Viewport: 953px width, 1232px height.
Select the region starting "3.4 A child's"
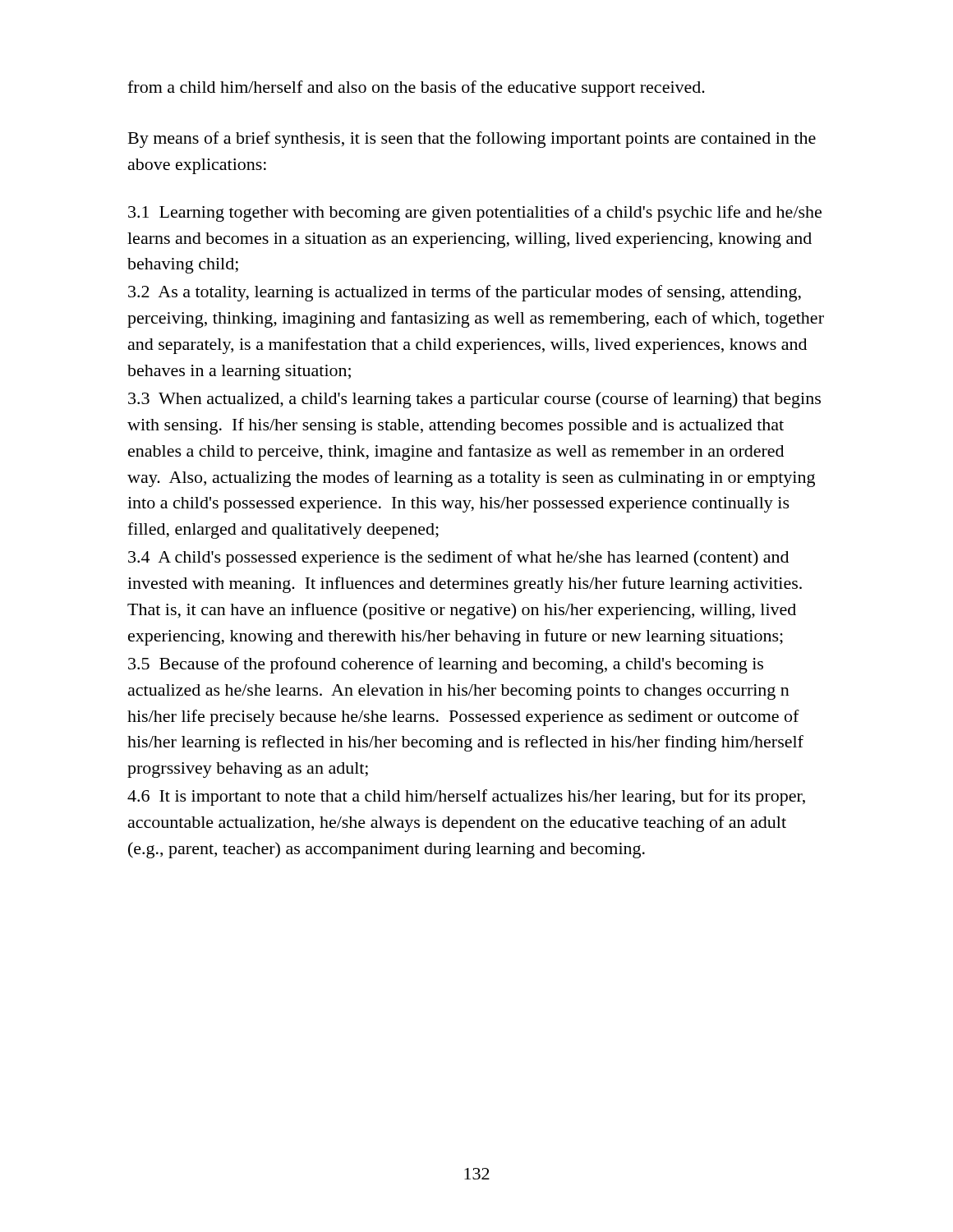[467, 596]
